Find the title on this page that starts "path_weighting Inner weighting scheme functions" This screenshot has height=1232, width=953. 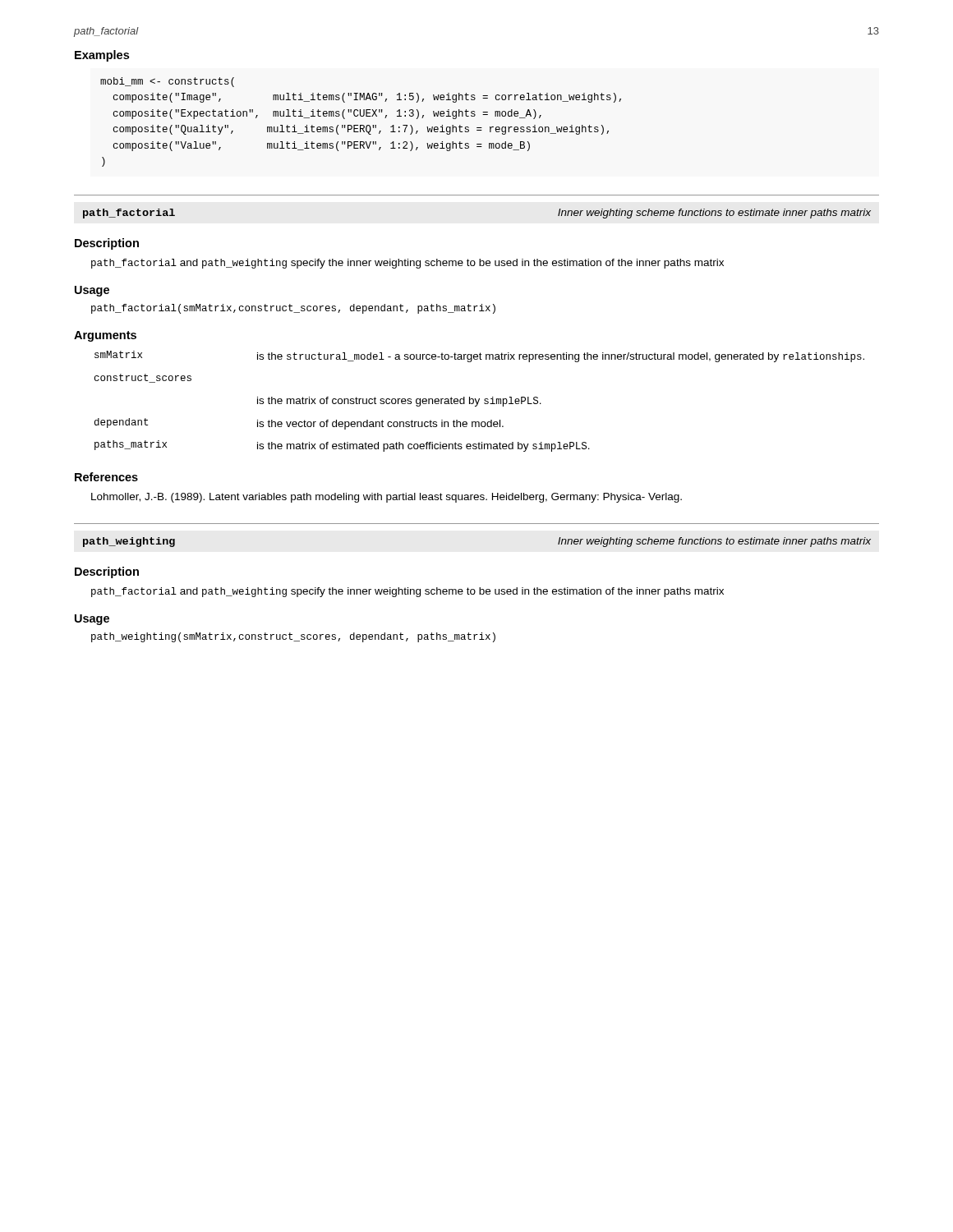(x=136, y=542)
